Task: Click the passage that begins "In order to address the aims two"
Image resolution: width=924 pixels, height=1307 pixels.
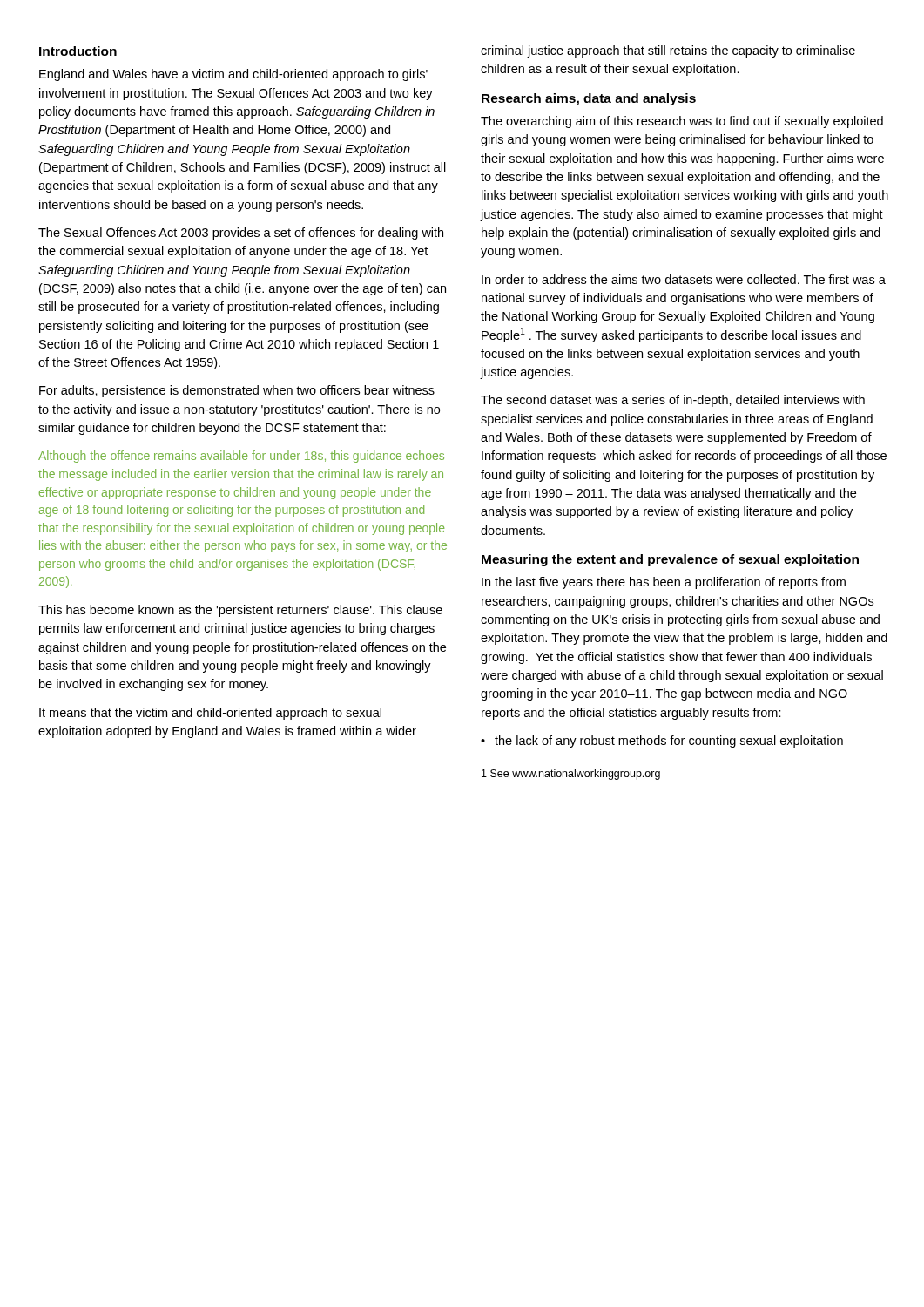Action: [683, 326]
